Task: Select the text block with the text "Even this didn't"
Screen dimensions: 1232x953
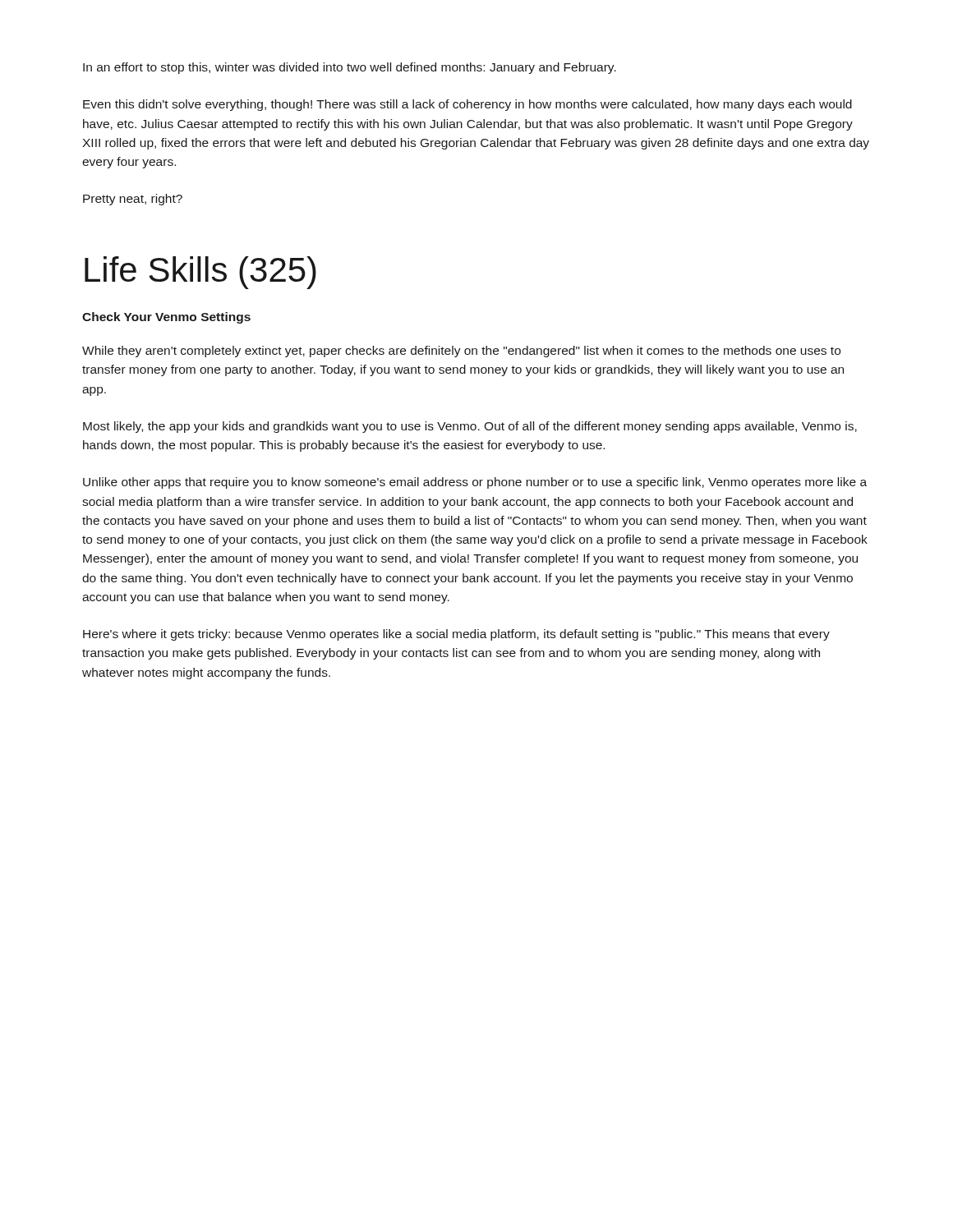Action: (x=476, y=133)
